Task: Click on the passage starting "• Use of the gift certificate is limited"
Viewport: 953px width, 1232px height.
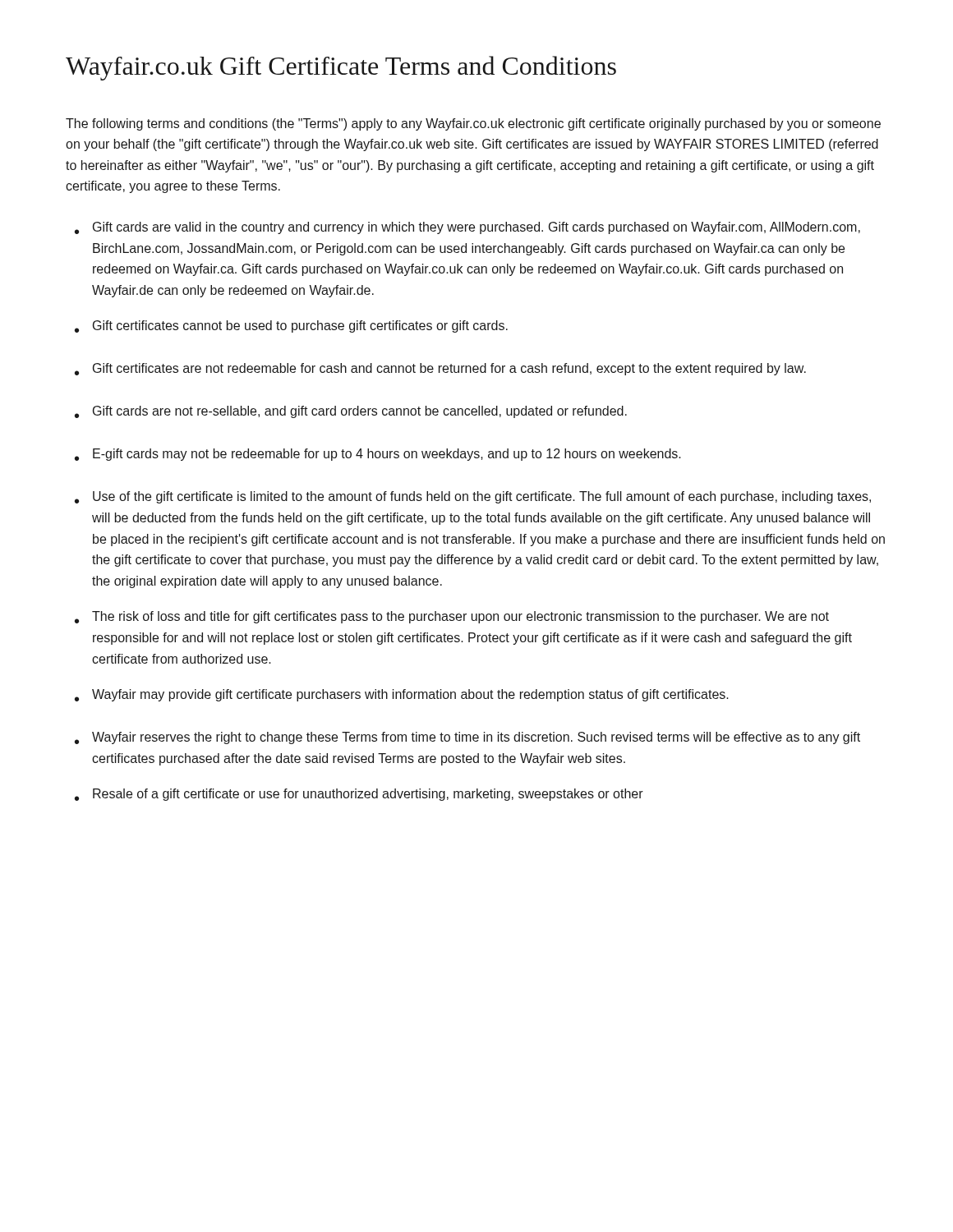Action: 481,539
